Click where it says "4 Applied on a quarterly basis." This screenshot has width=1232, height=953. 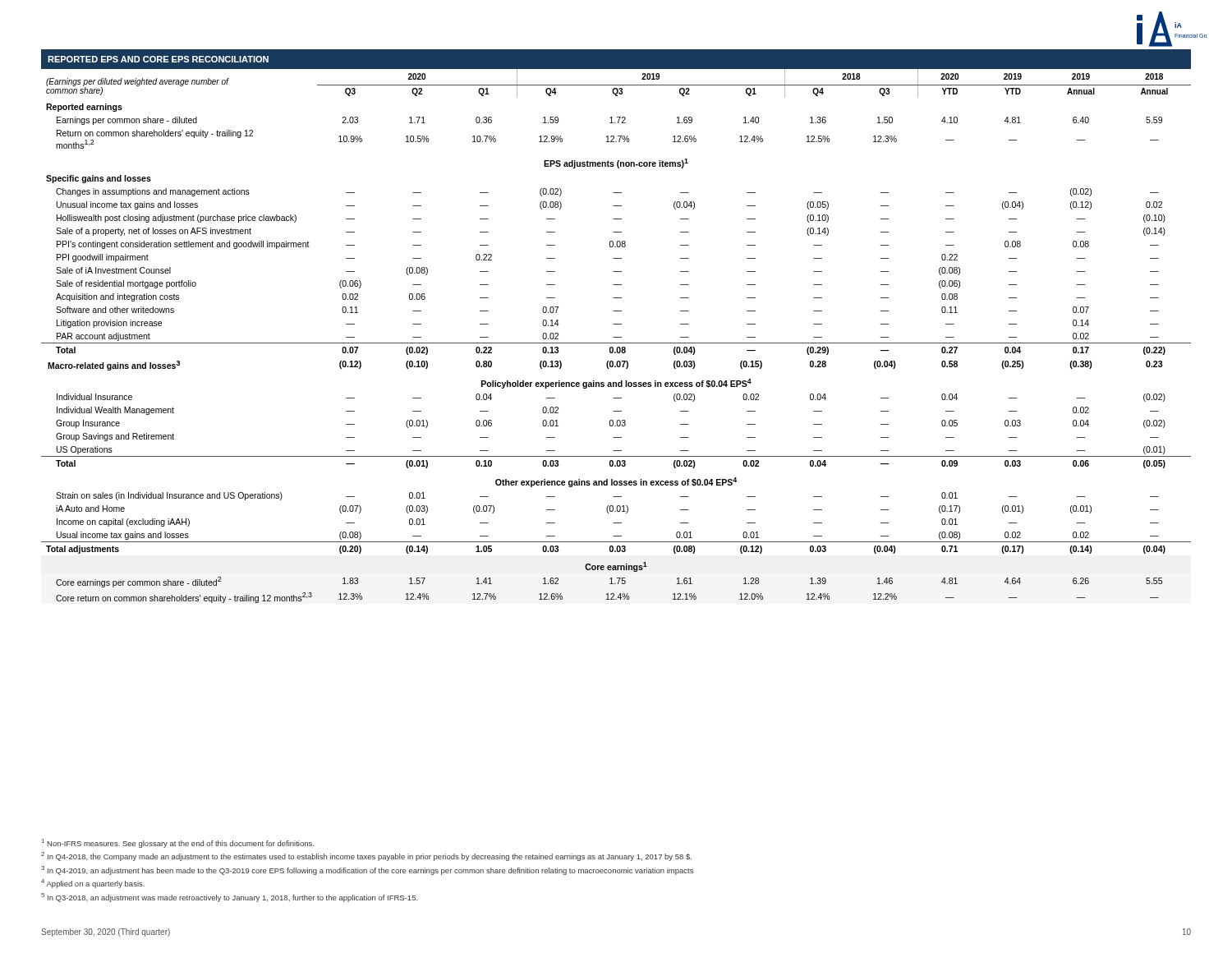tap(93, 883)
